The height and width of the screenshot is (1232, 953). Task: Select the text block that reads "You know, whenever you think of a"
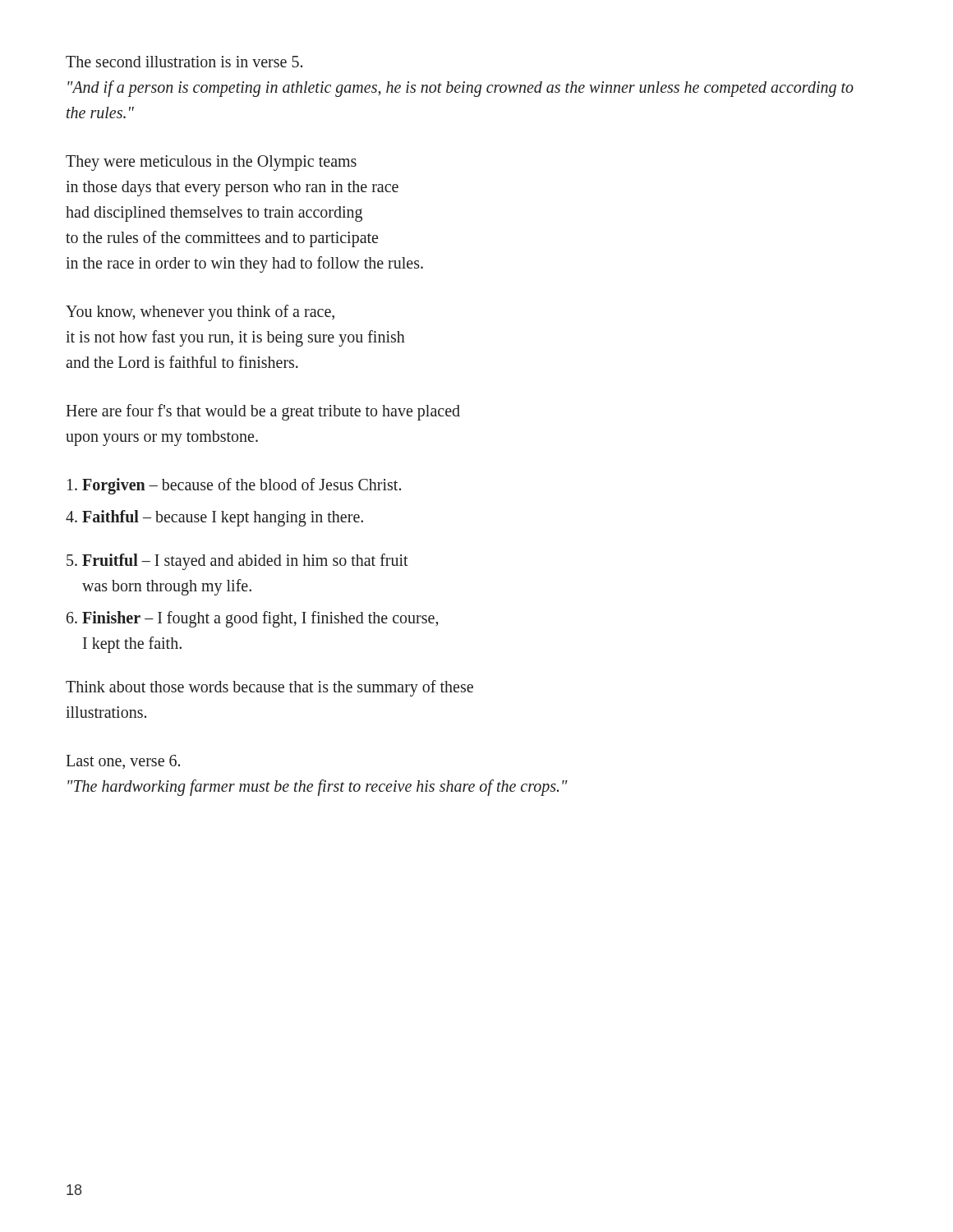[x=235, y=337]
